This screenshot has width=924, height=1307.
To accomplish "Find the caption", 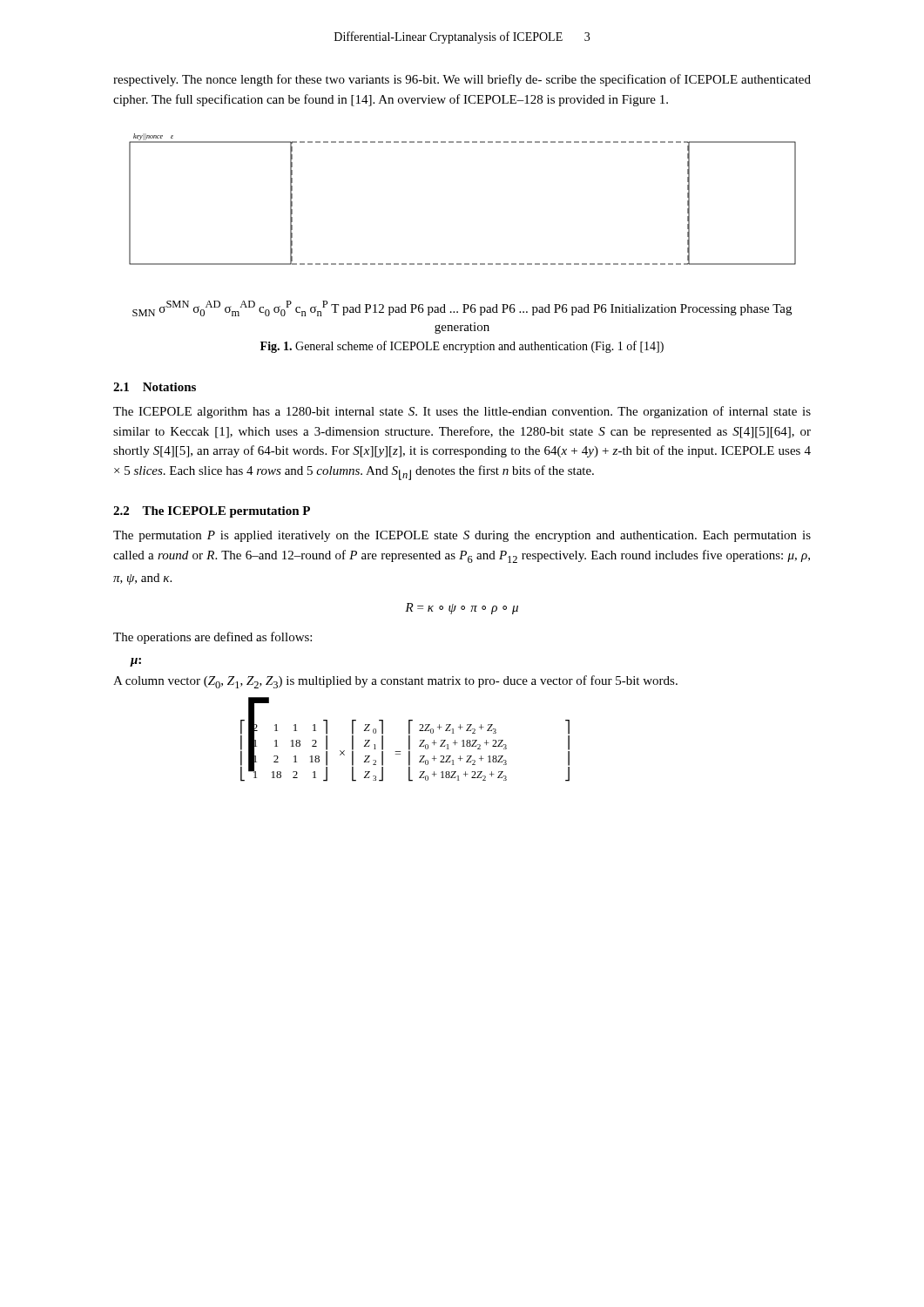I will pos(462,346).
